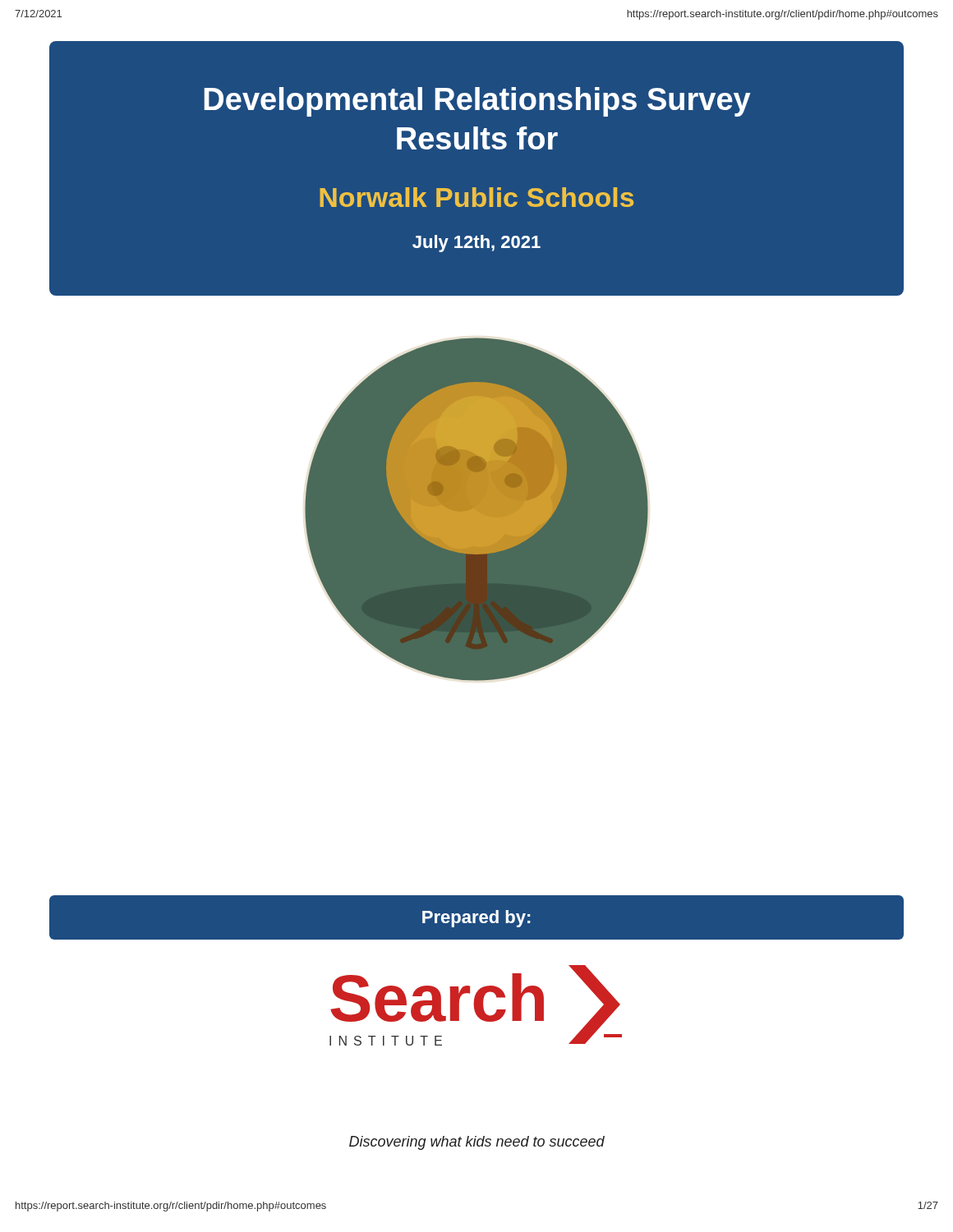Locate the illustration
This screenshot has width=953, height=1232.
point(476,509)
